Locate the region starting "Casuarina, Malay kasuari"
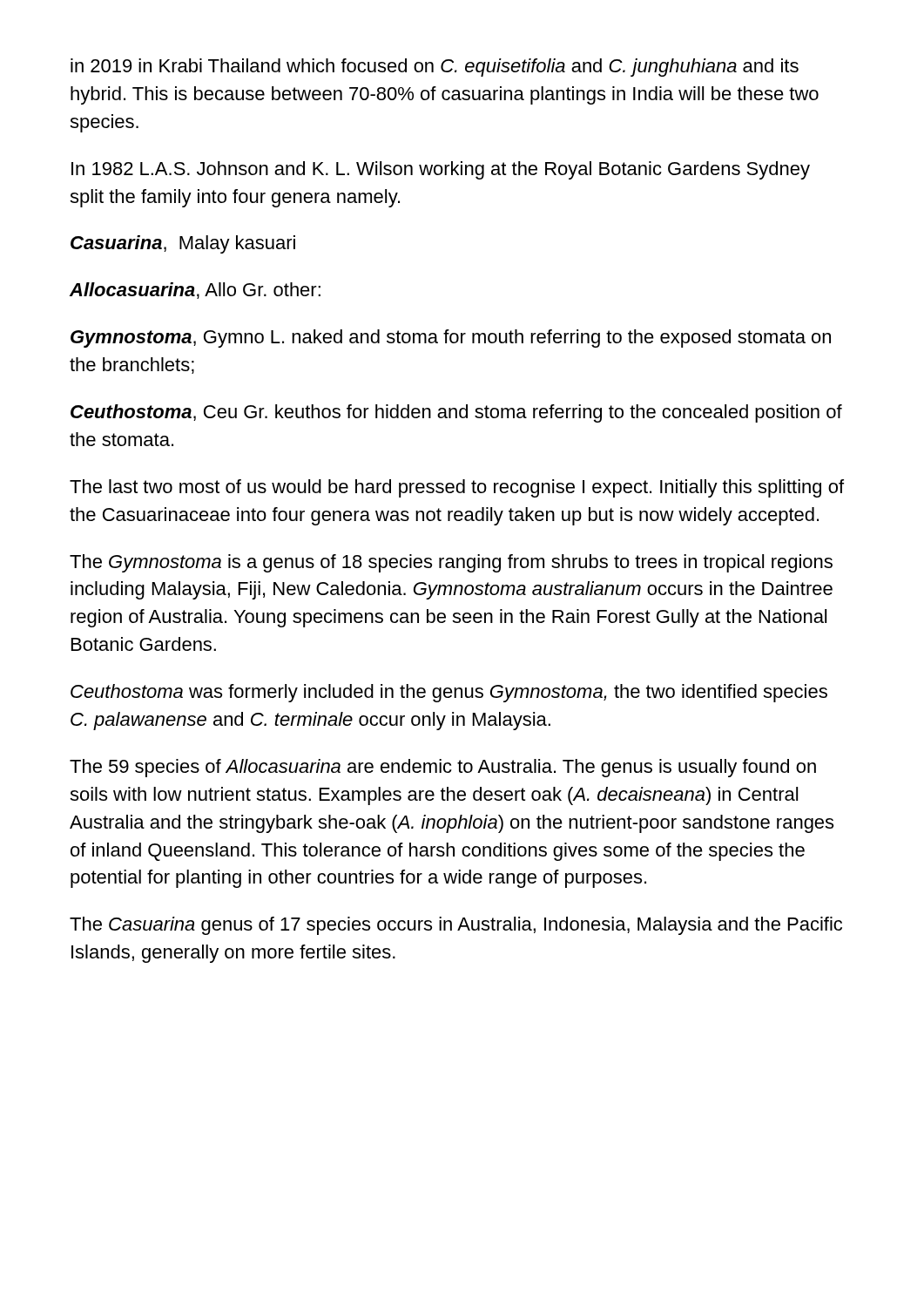 (x=183, y=243)
